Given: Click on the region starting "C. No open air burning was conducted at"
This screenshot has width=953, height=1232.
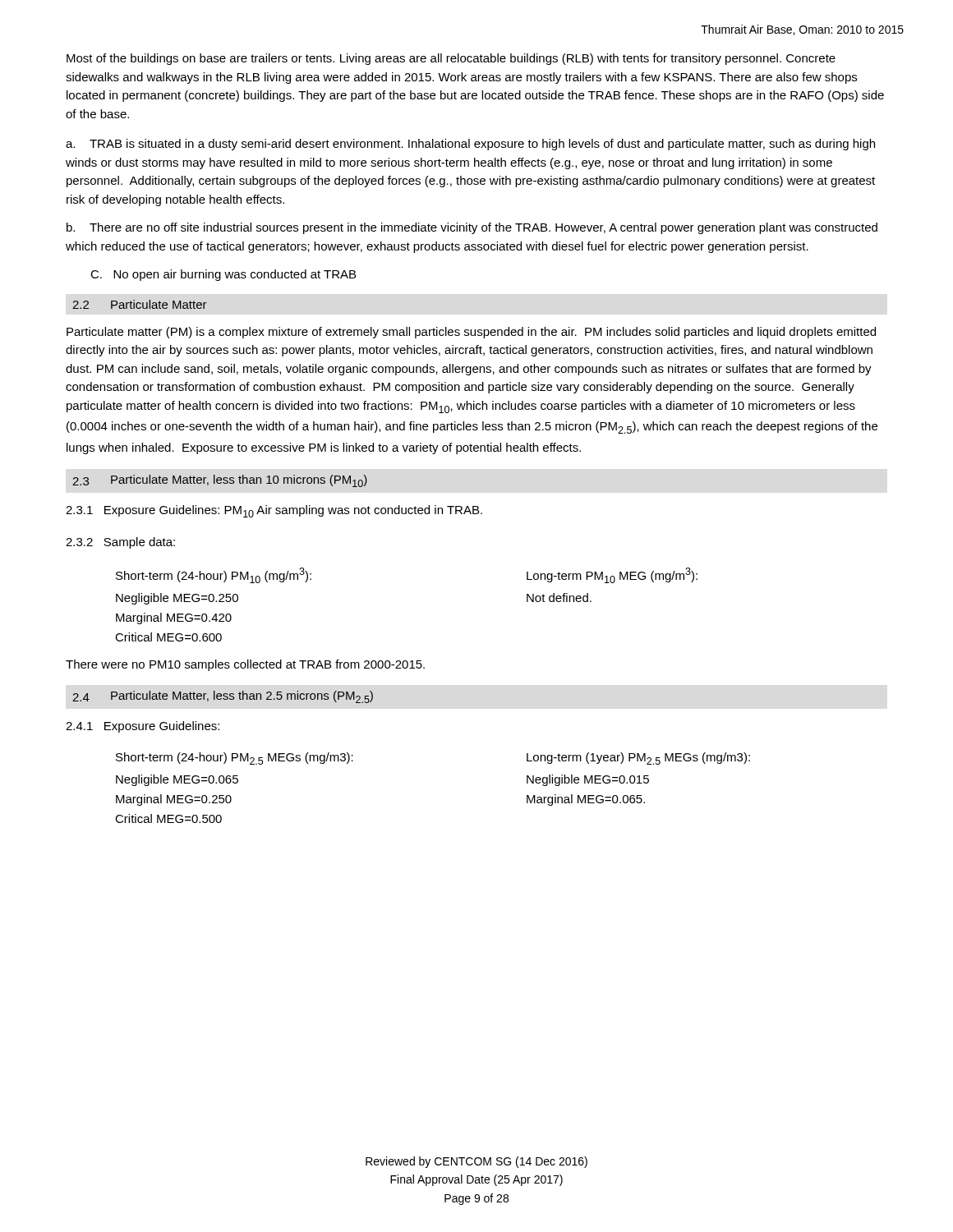Looking at the screenshot, I should [223, 274].
